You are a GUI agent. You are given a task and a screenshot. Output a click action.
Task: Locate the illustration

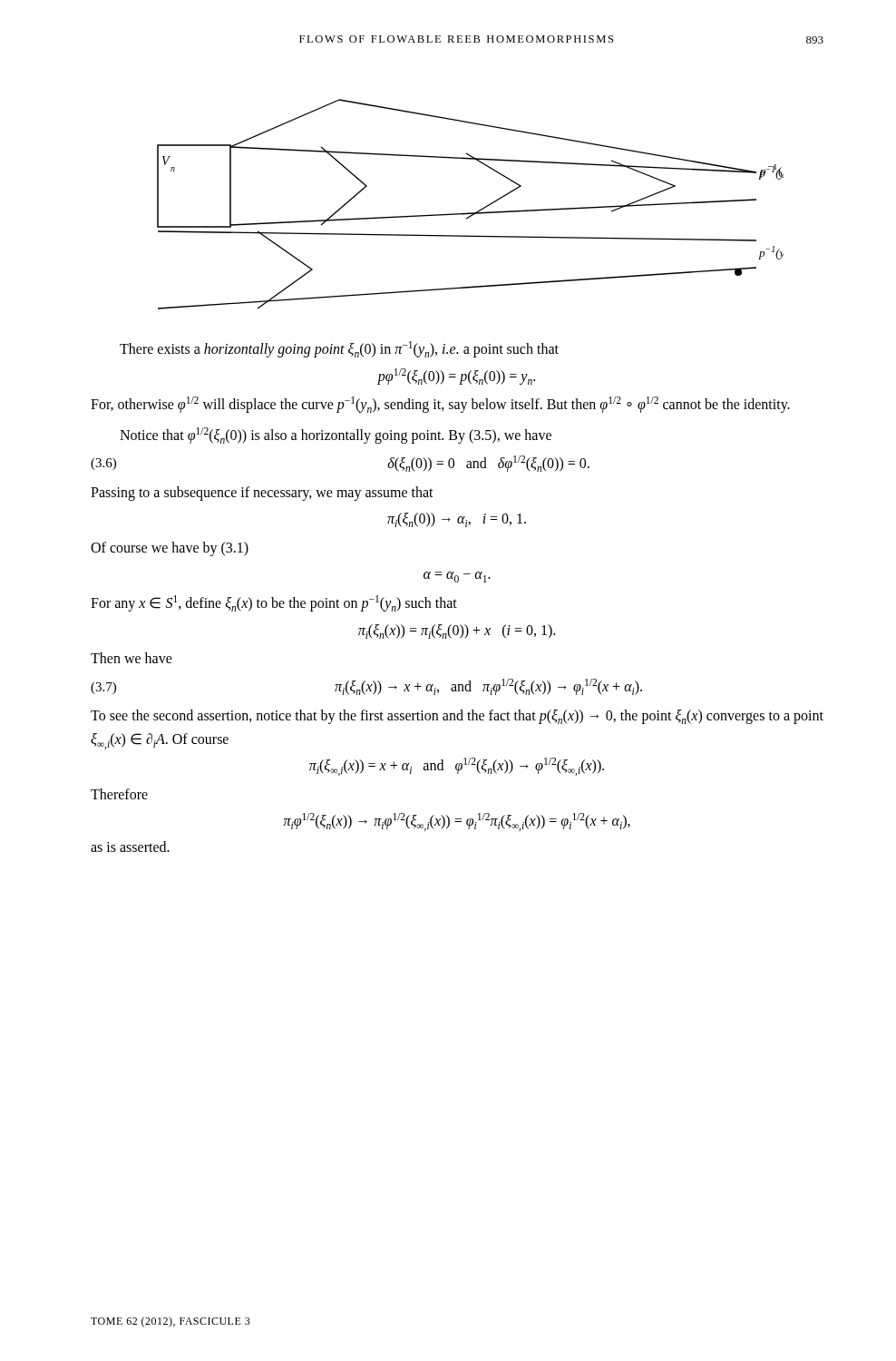pyautogui.click(x=457, y=200)
